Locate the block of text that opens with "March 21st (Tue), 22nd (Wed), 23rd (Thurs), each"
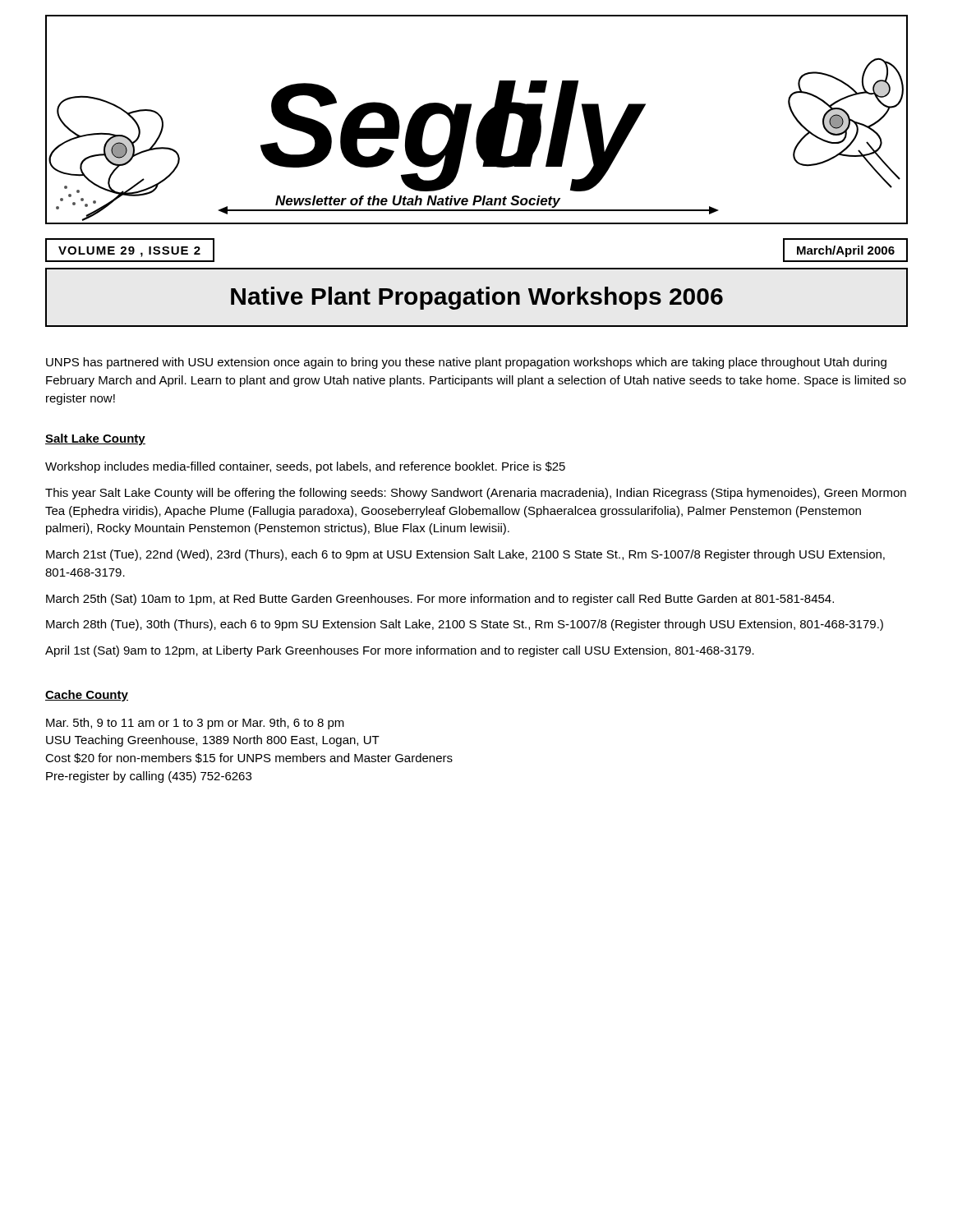 [x=476, y=563]
